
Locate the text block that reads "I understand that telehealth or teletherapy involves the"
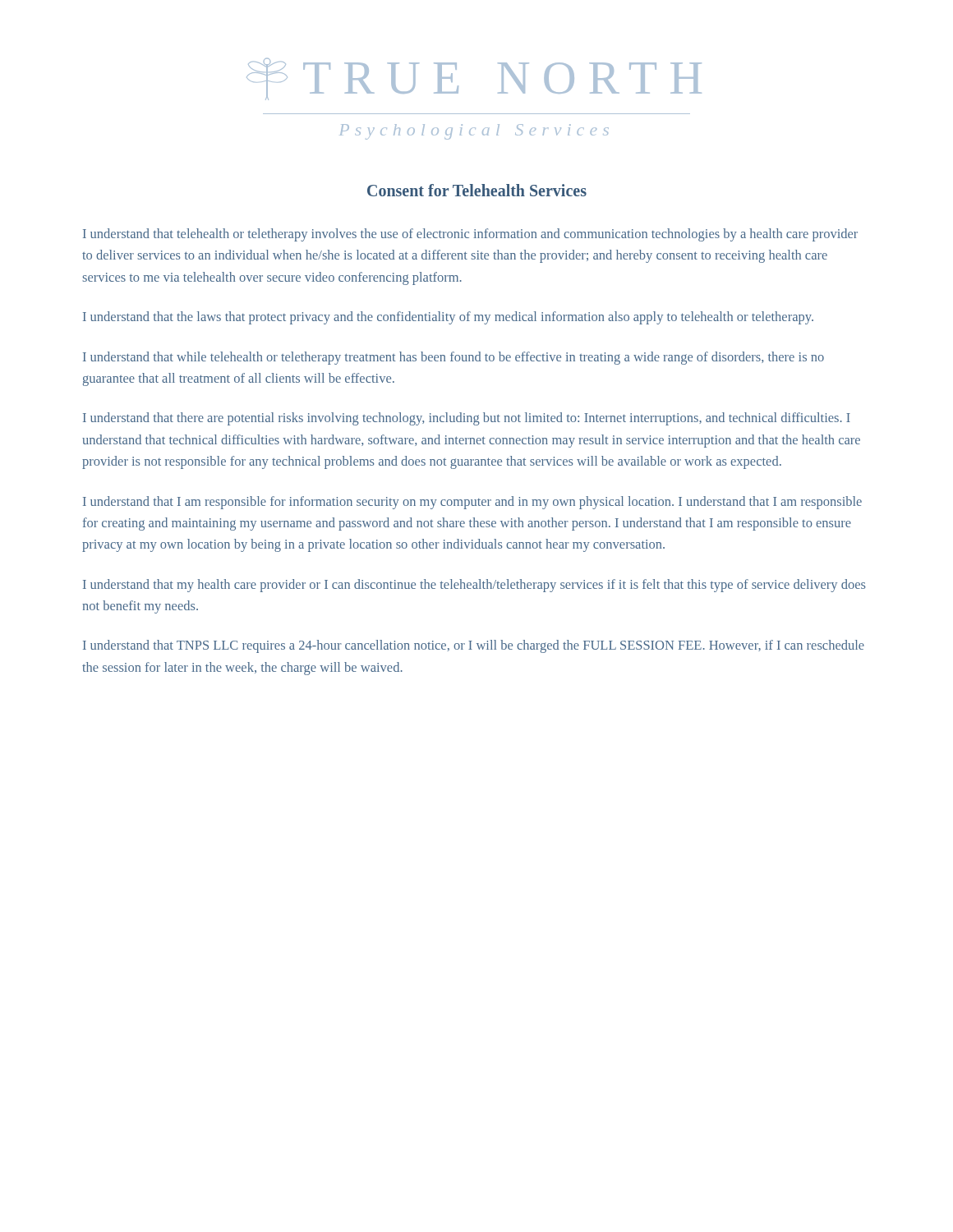(470, 255)
